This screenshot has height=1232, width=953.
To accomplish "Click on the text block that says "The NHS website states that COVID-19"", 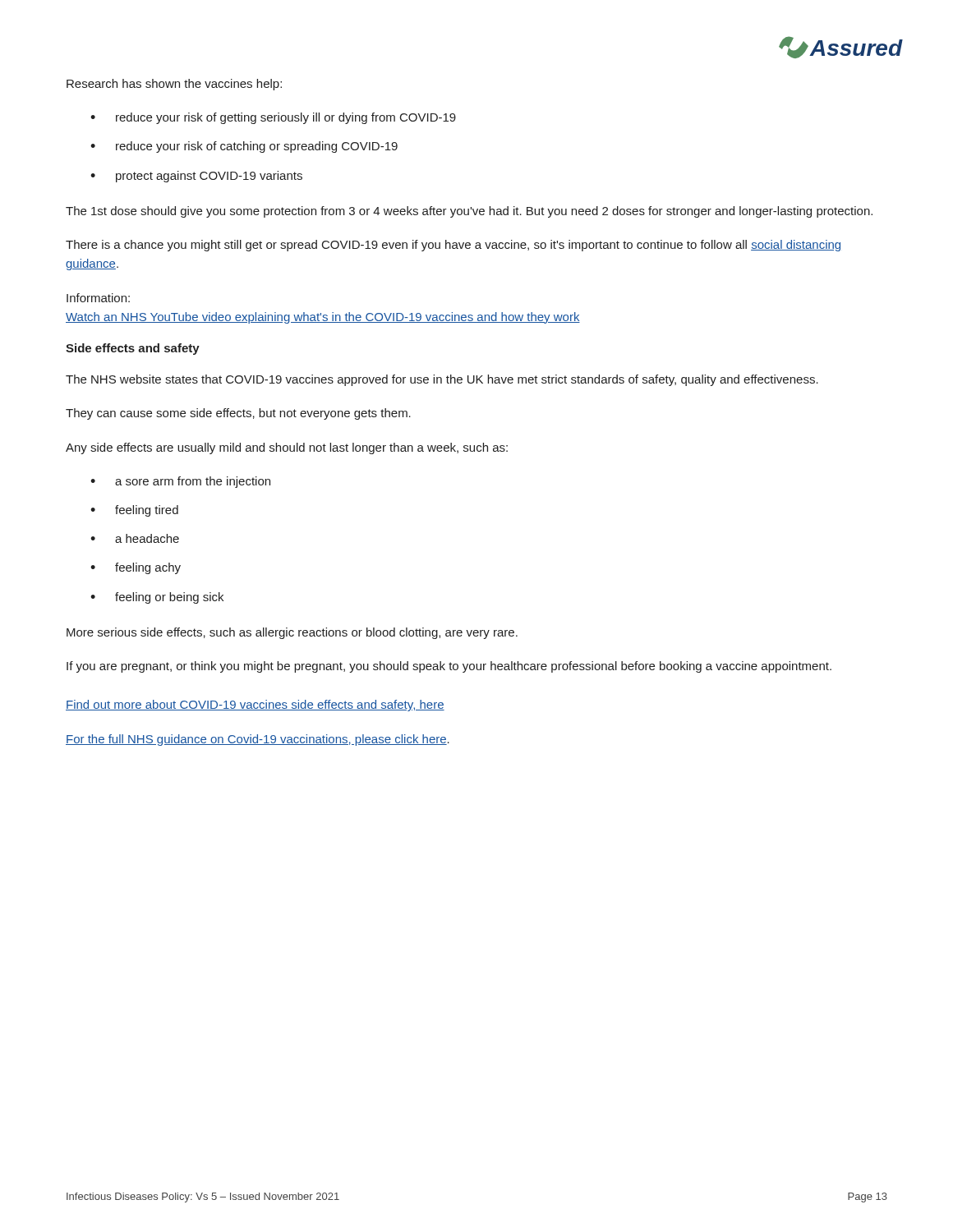I will [x=442, y=379].
